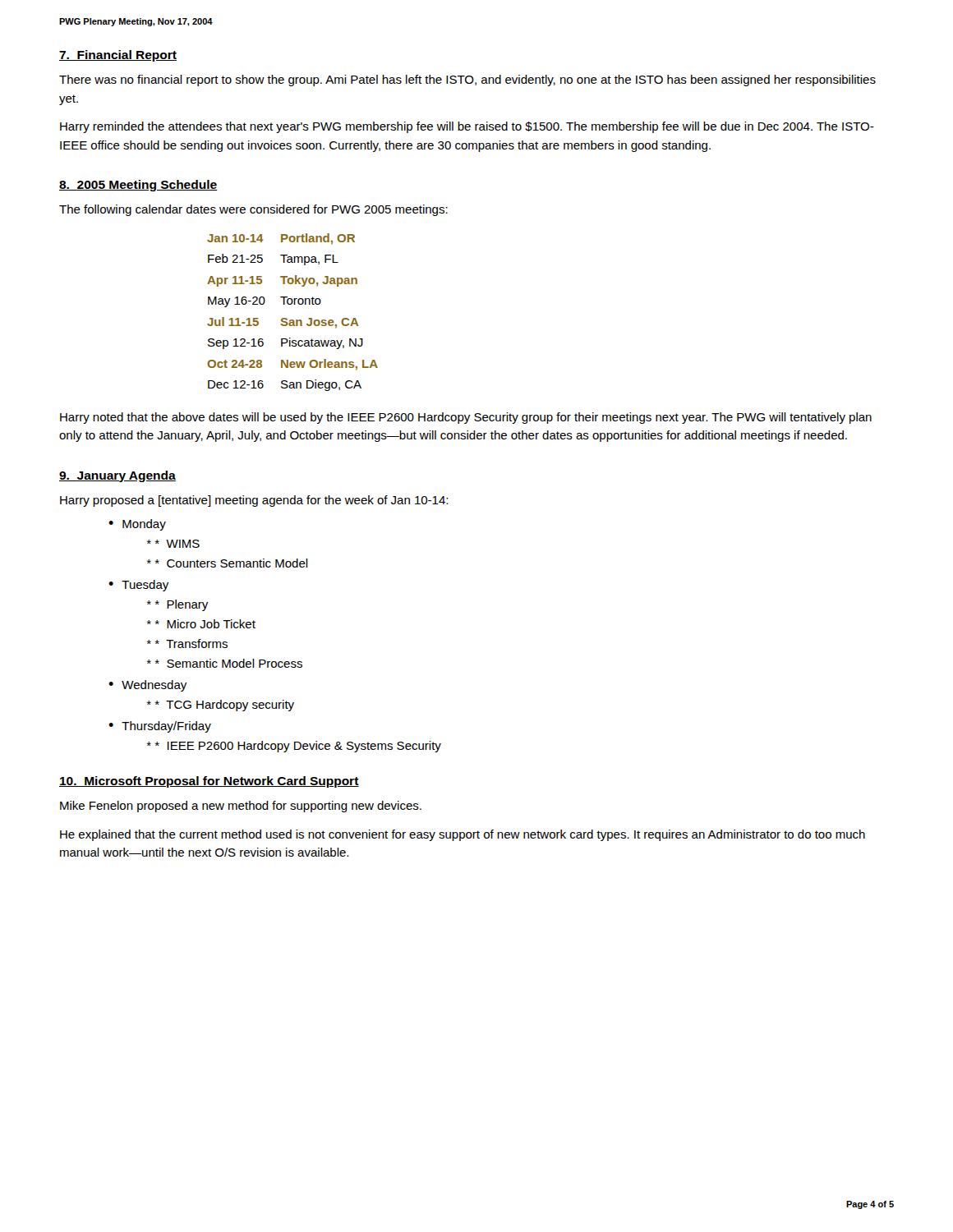Select the text block that reads "Mike Fenelon proposed a"
This screenshot has height=1232, width=953.
(x=241, y=805)
